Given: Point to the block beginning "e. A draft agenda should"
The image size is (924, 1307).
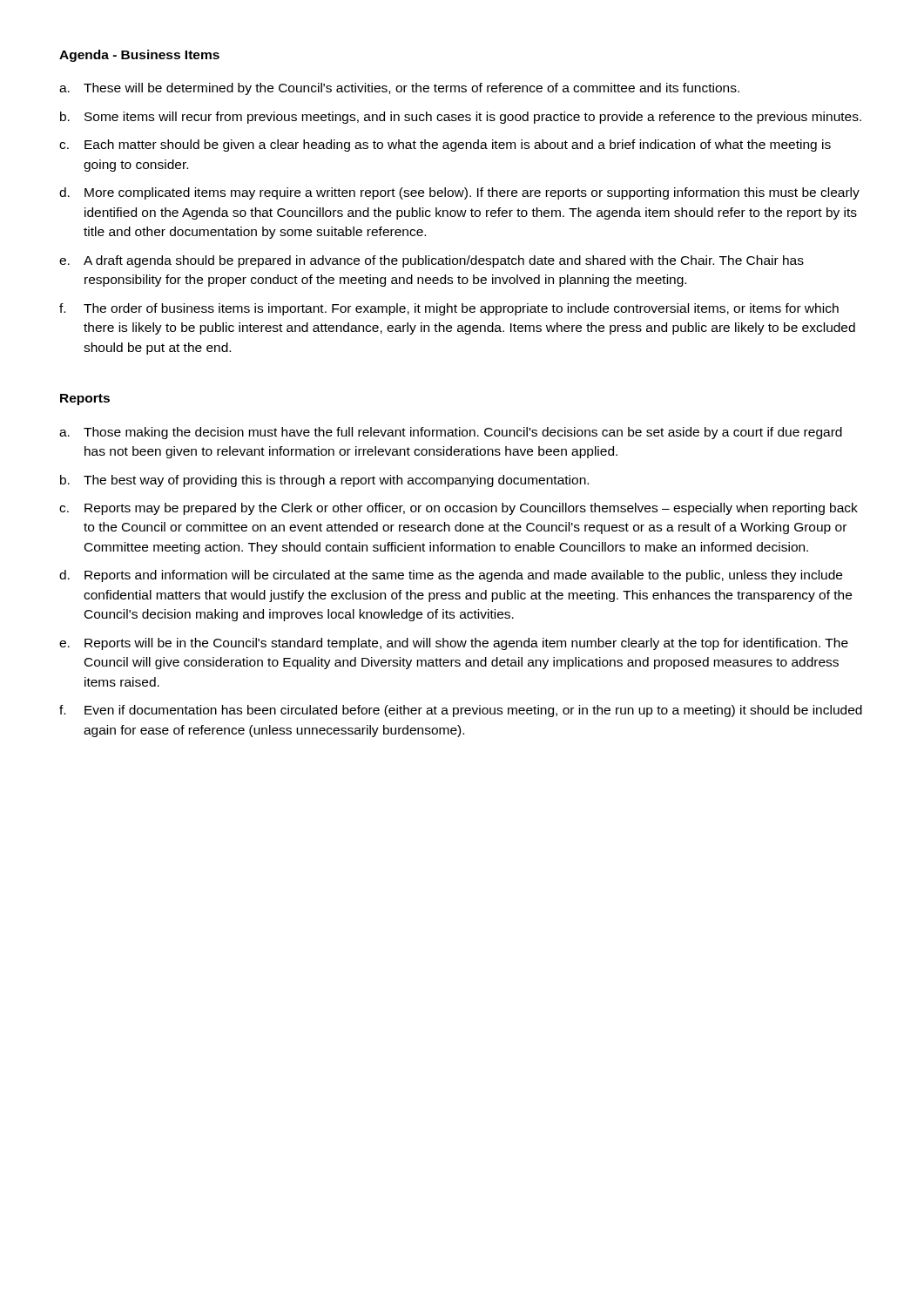Looking at the screenshot, I should (462, 270).
